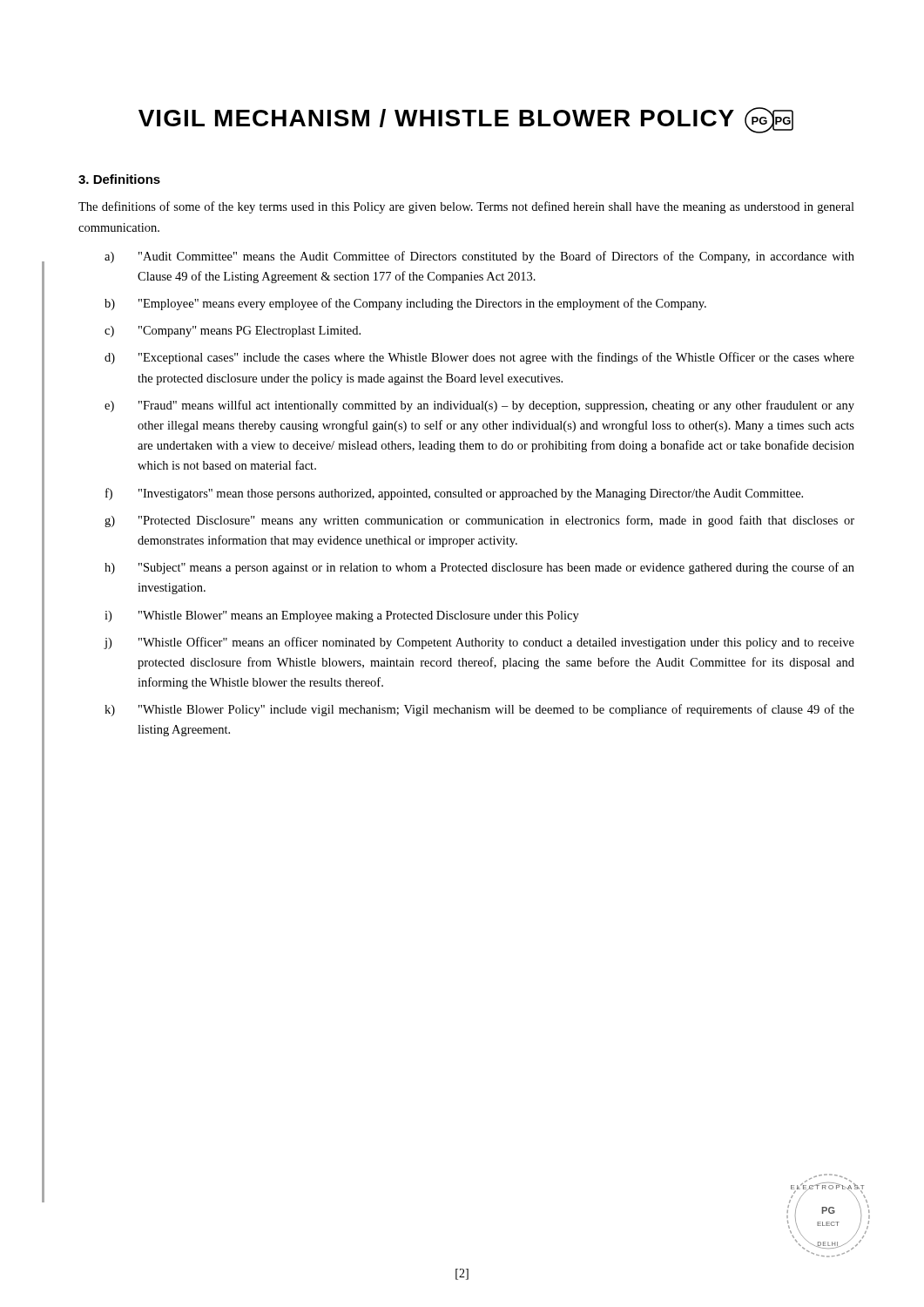Locate the region starting "e) "Fraud" means willful act intentionally committed"
The width and height of the screenshot is (924, 1307).
click(466, 436)
